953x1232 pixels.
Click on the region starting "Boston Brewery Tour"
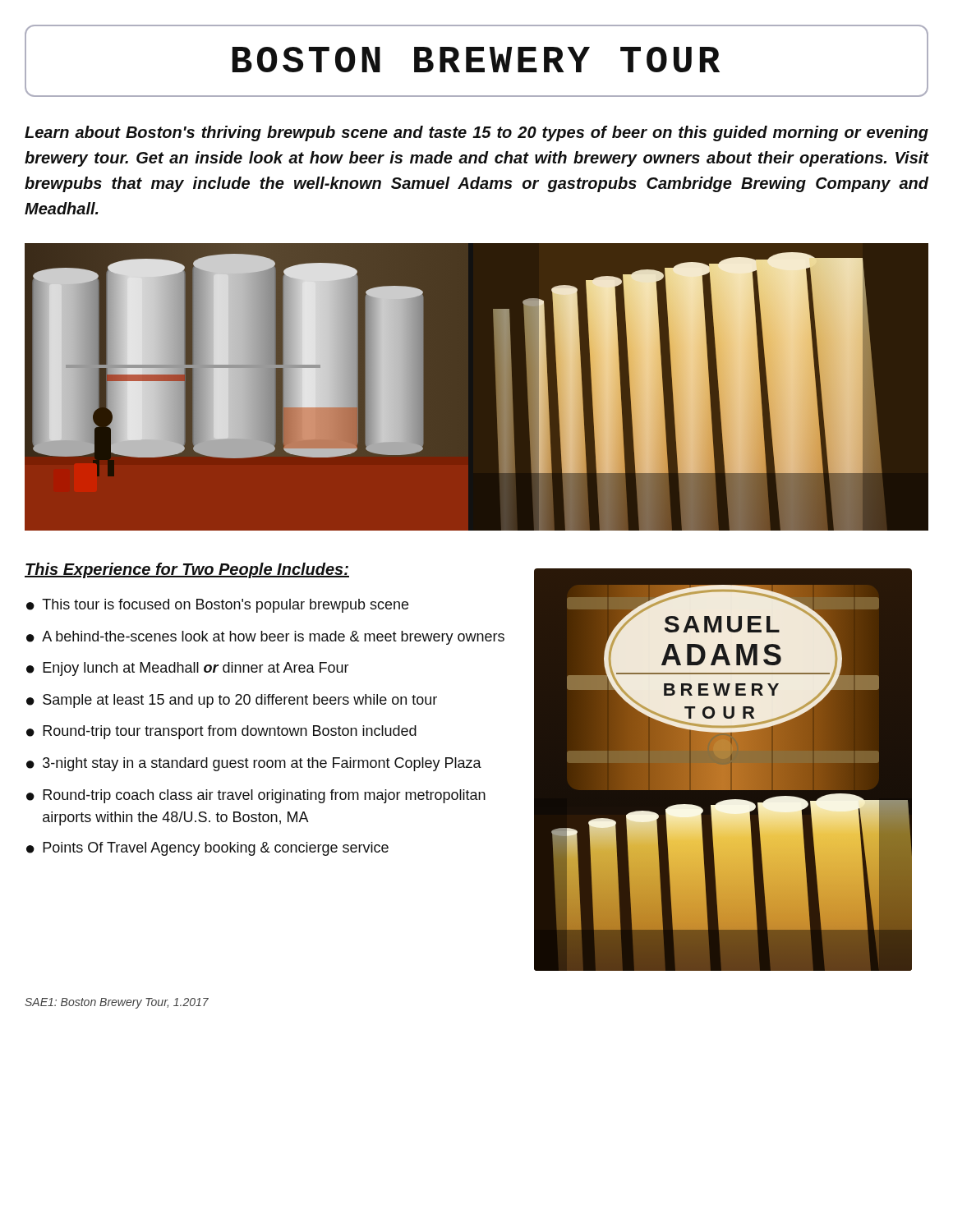[476, 62]
